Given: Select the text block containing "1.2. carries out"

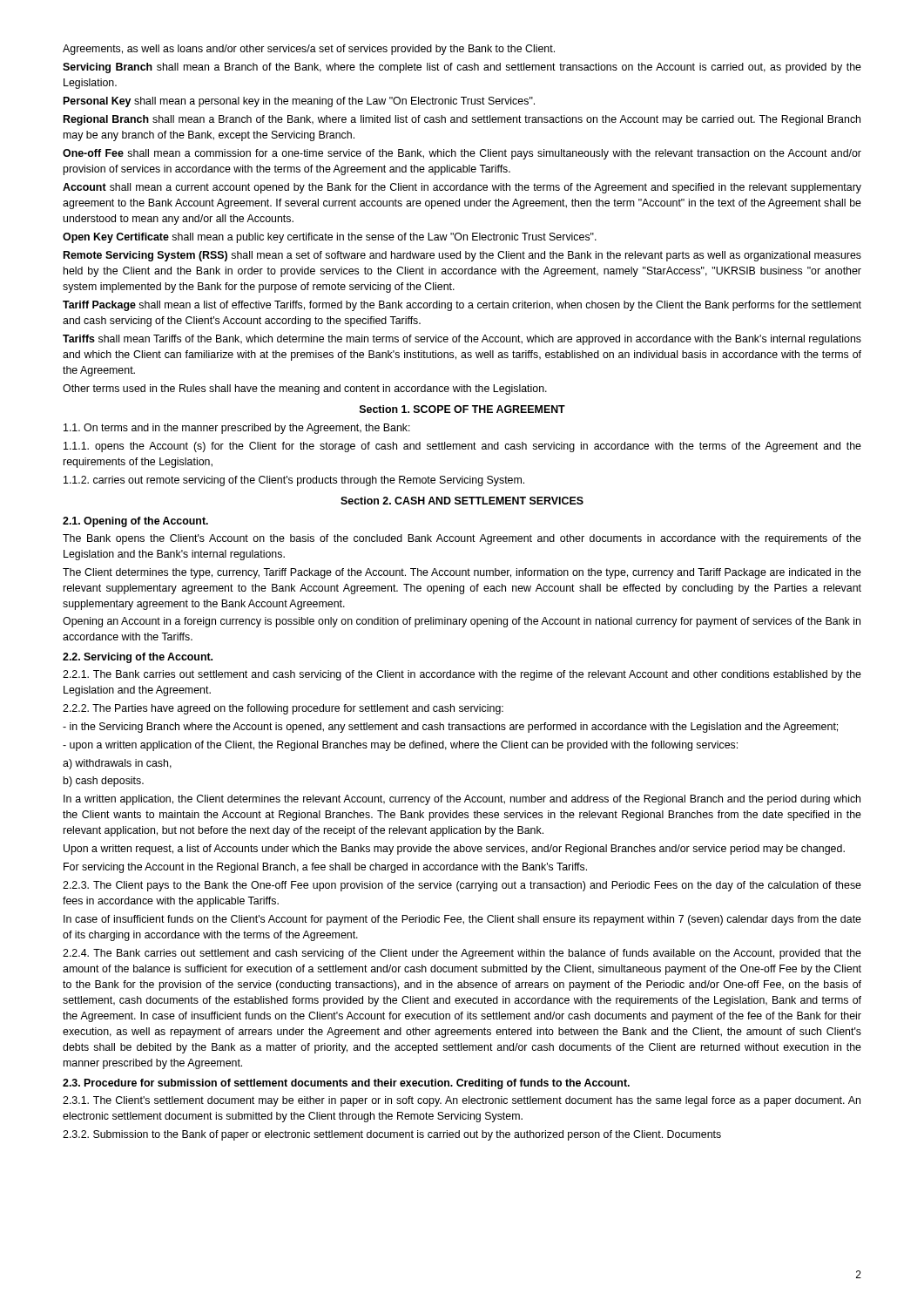Looking at the screenshot, I should [294, 480].
